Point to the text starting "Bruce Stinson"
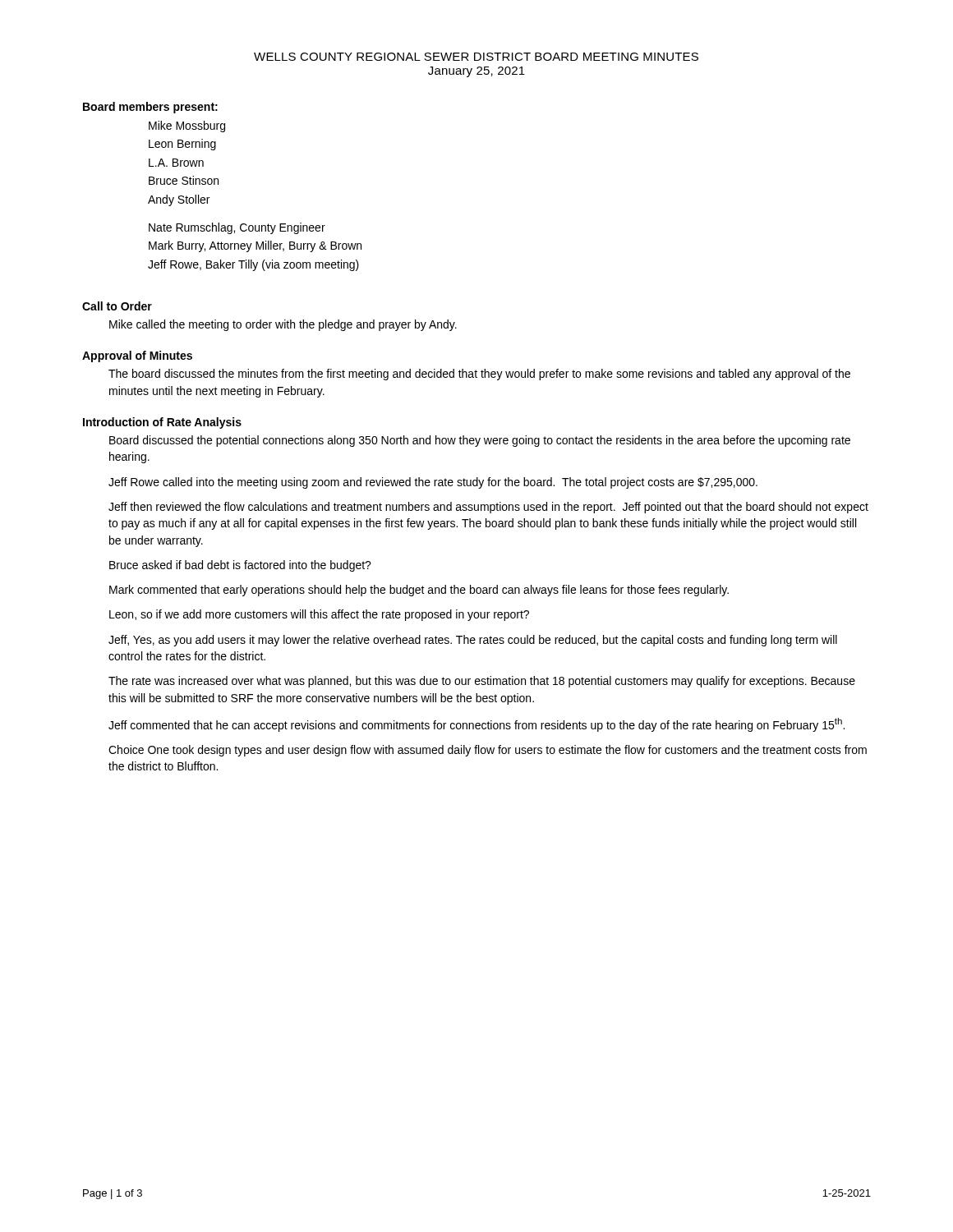The image size is (953, 1232). 184,181
